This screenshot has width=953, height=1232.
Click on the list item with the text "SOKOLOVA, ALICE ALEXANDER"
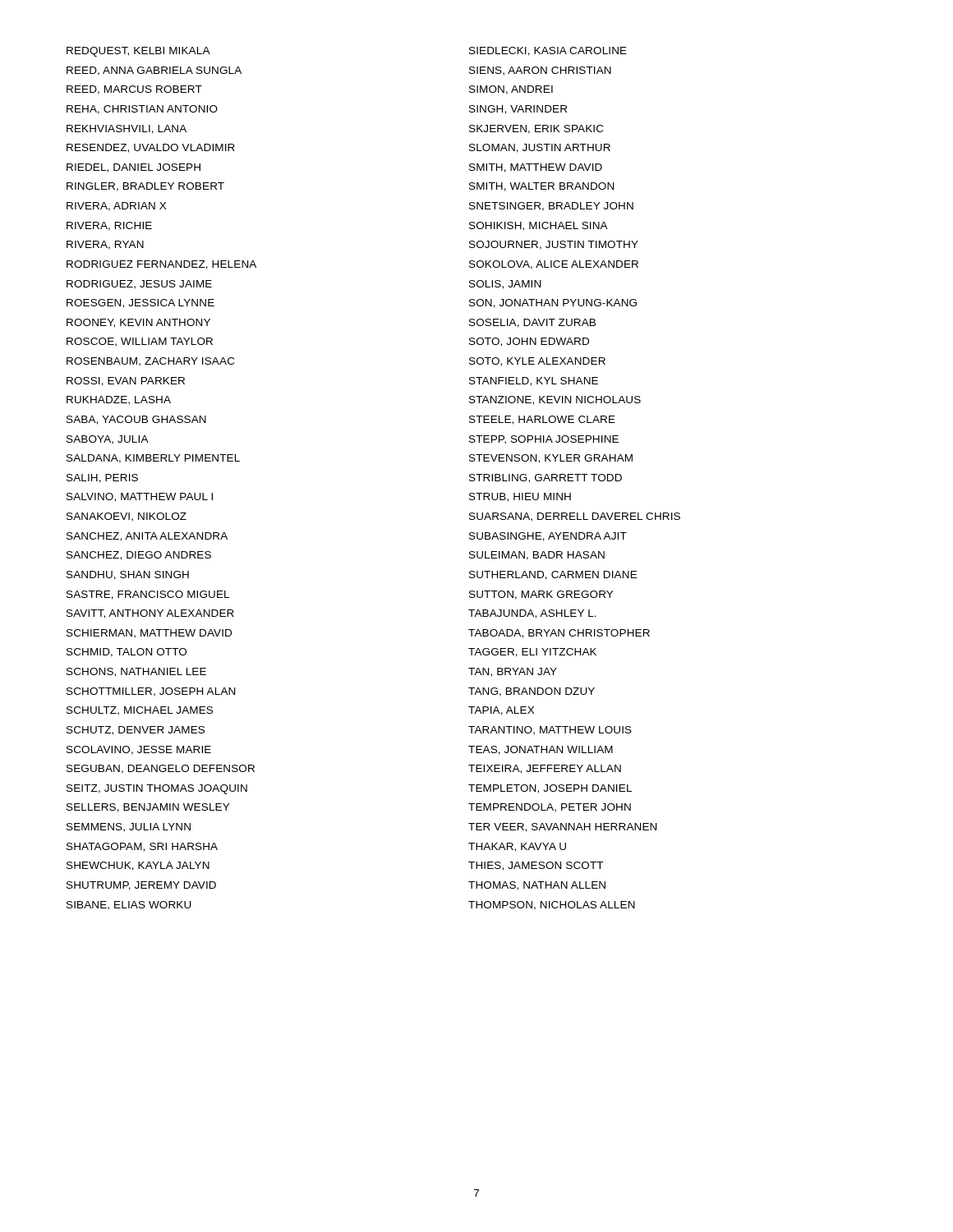click(554, 264)
